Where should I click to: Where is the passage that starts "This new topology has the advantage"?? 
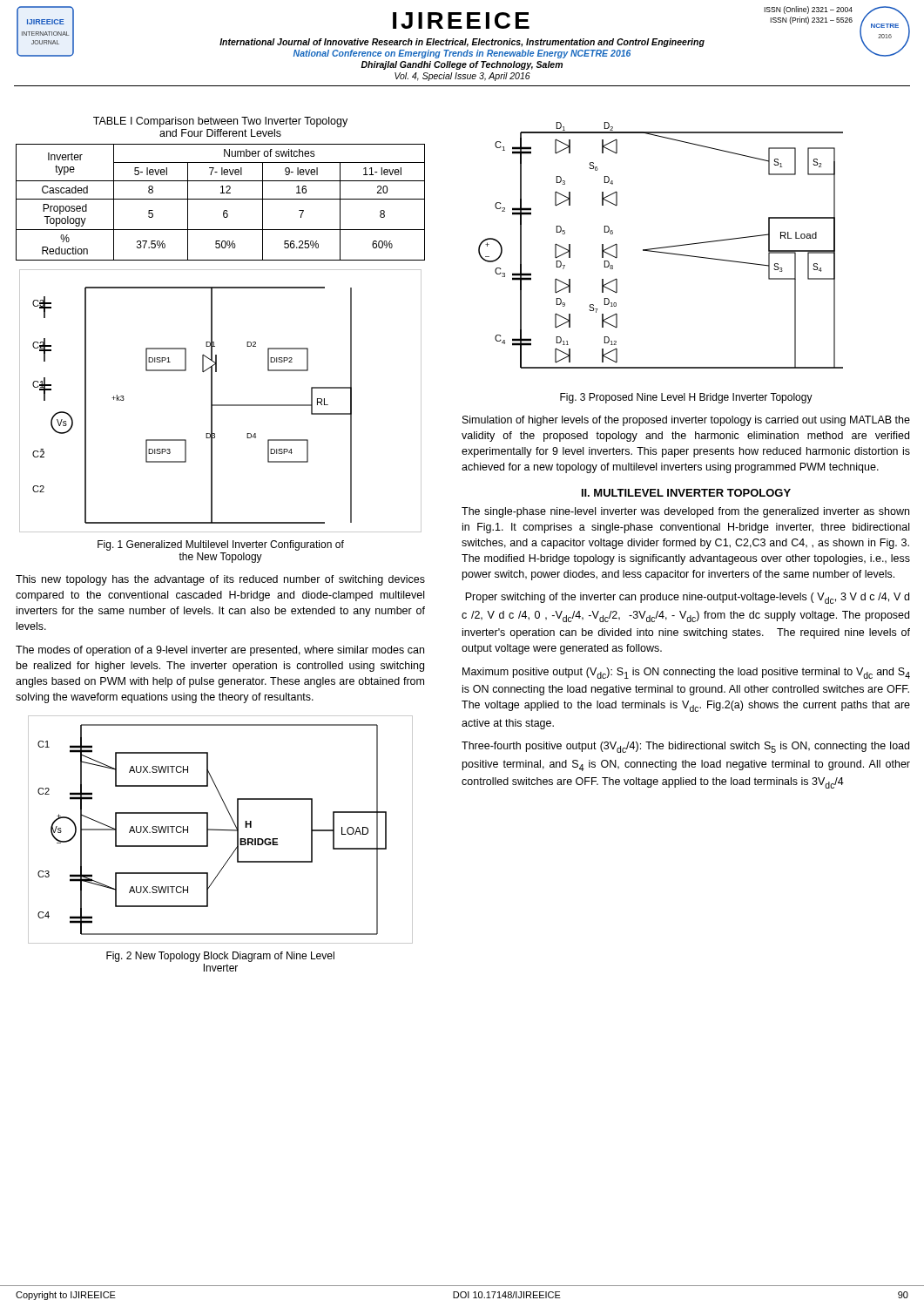(220, 603)
